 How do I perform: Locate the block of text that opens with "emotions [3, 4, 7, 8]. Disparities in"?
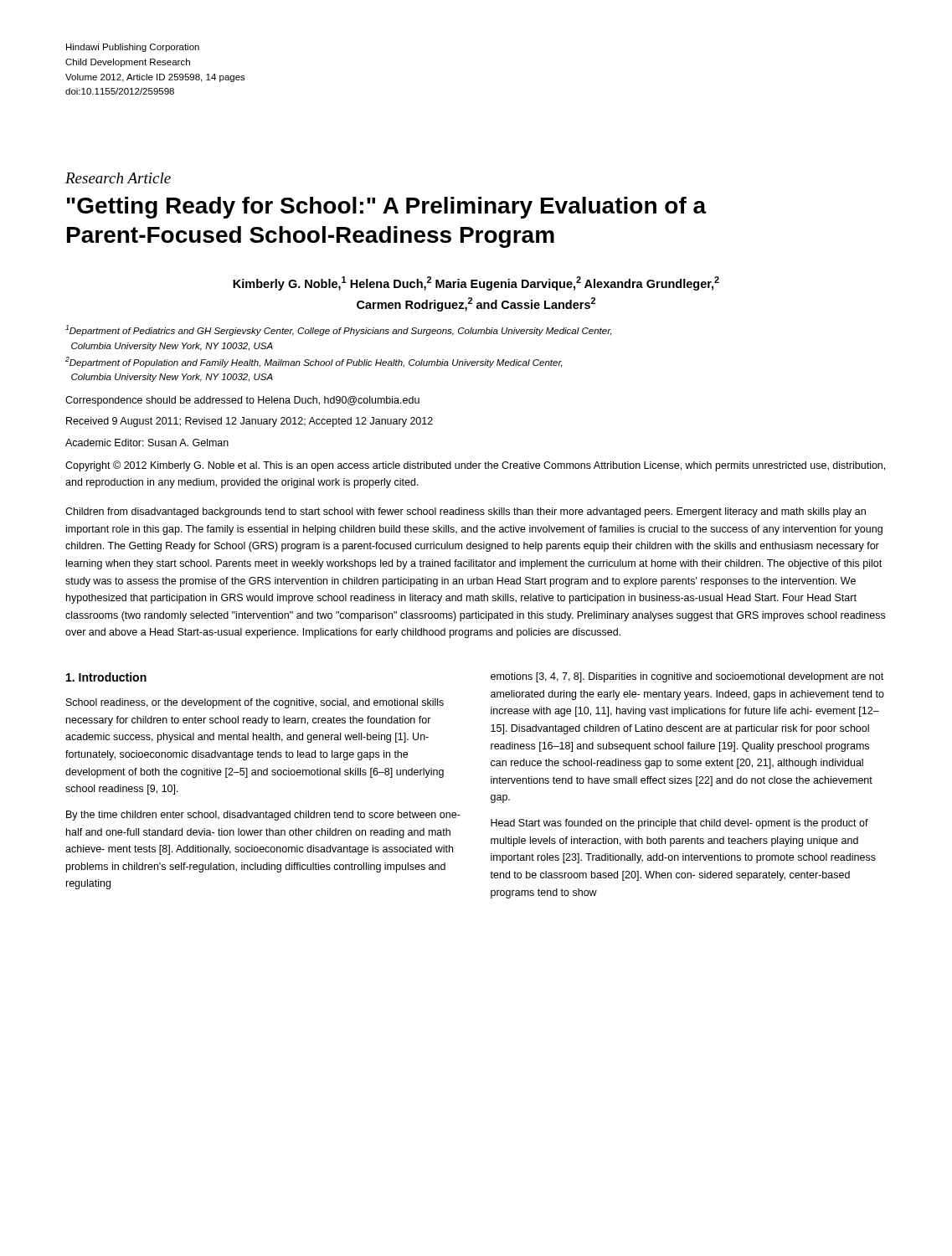click(688, 785)
